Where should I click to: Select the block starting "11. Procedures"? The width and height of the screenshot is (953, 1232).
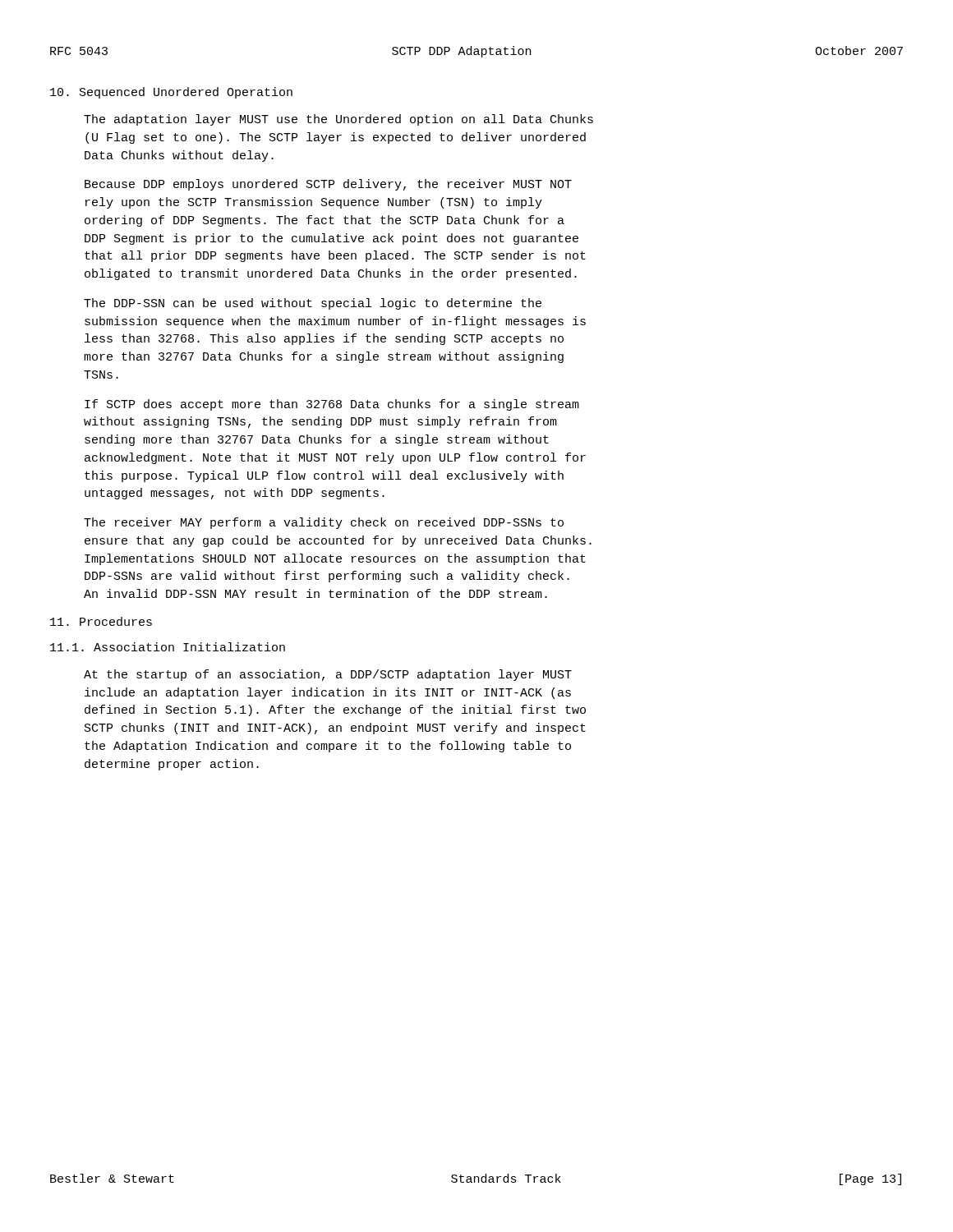[101, 623]
